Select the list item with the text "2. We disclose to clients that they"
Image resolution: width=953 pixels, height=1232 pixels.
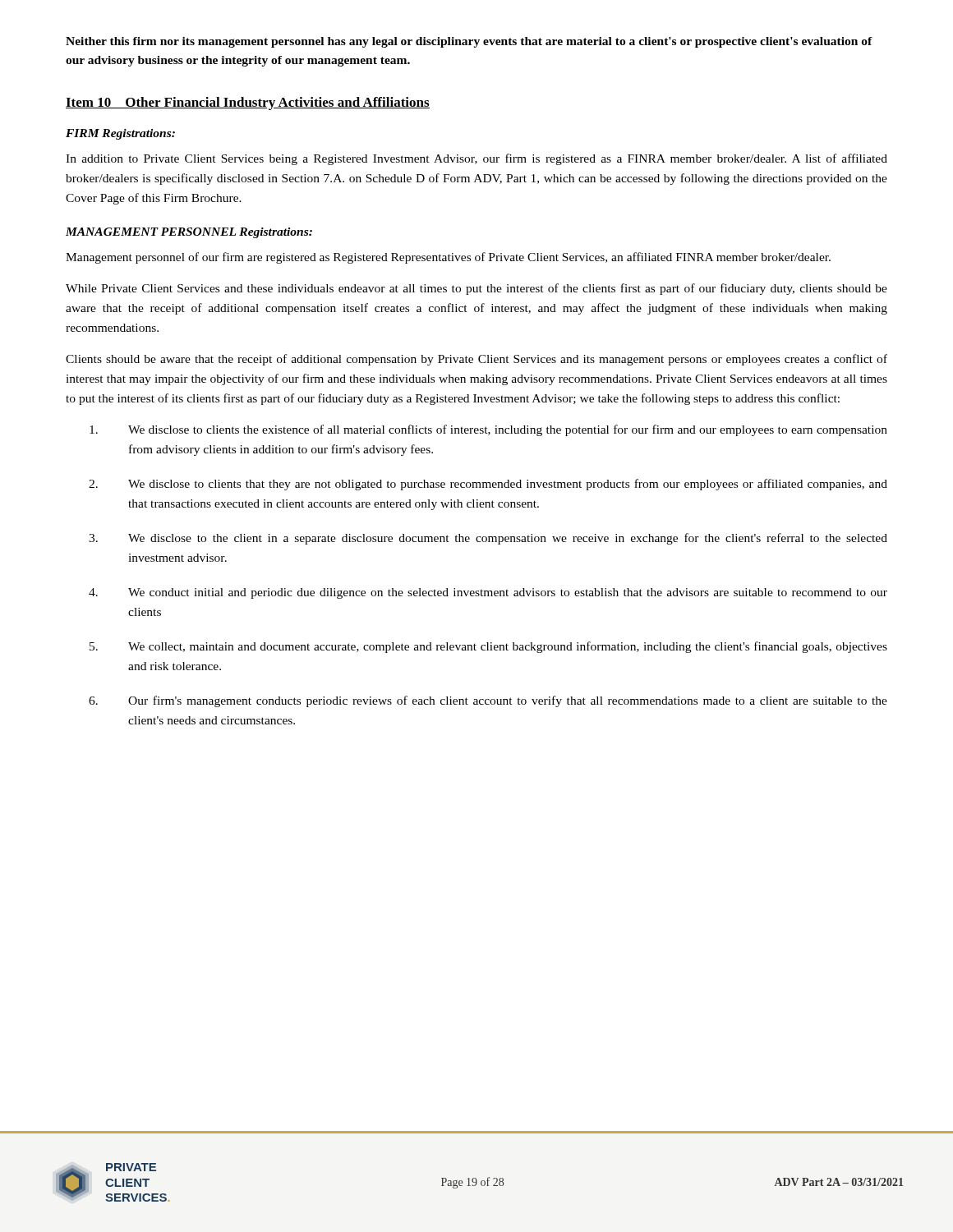tap(476, 493)
